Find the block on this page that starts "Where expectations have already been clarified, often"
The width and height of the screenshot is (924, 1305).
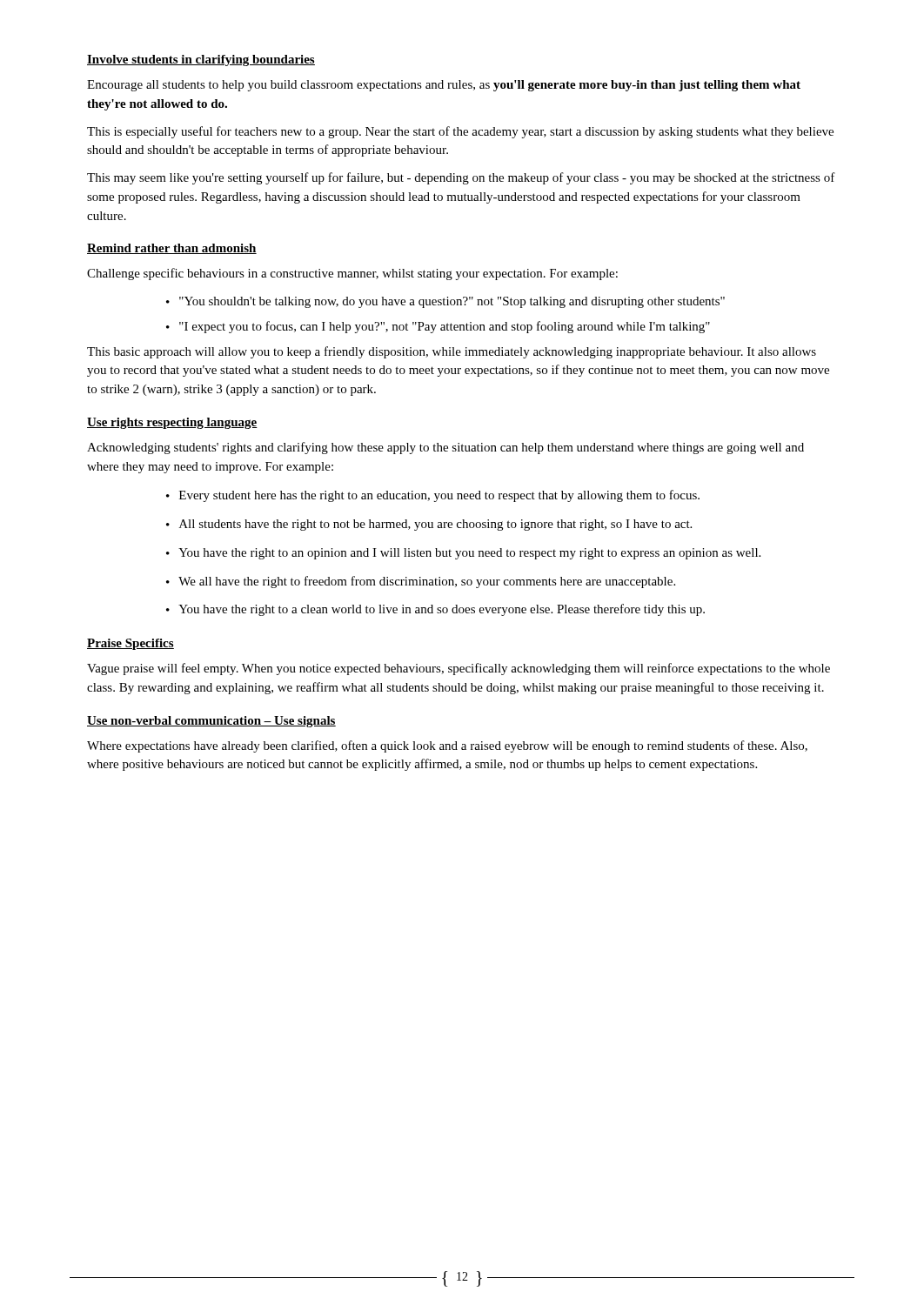[447, 755]
